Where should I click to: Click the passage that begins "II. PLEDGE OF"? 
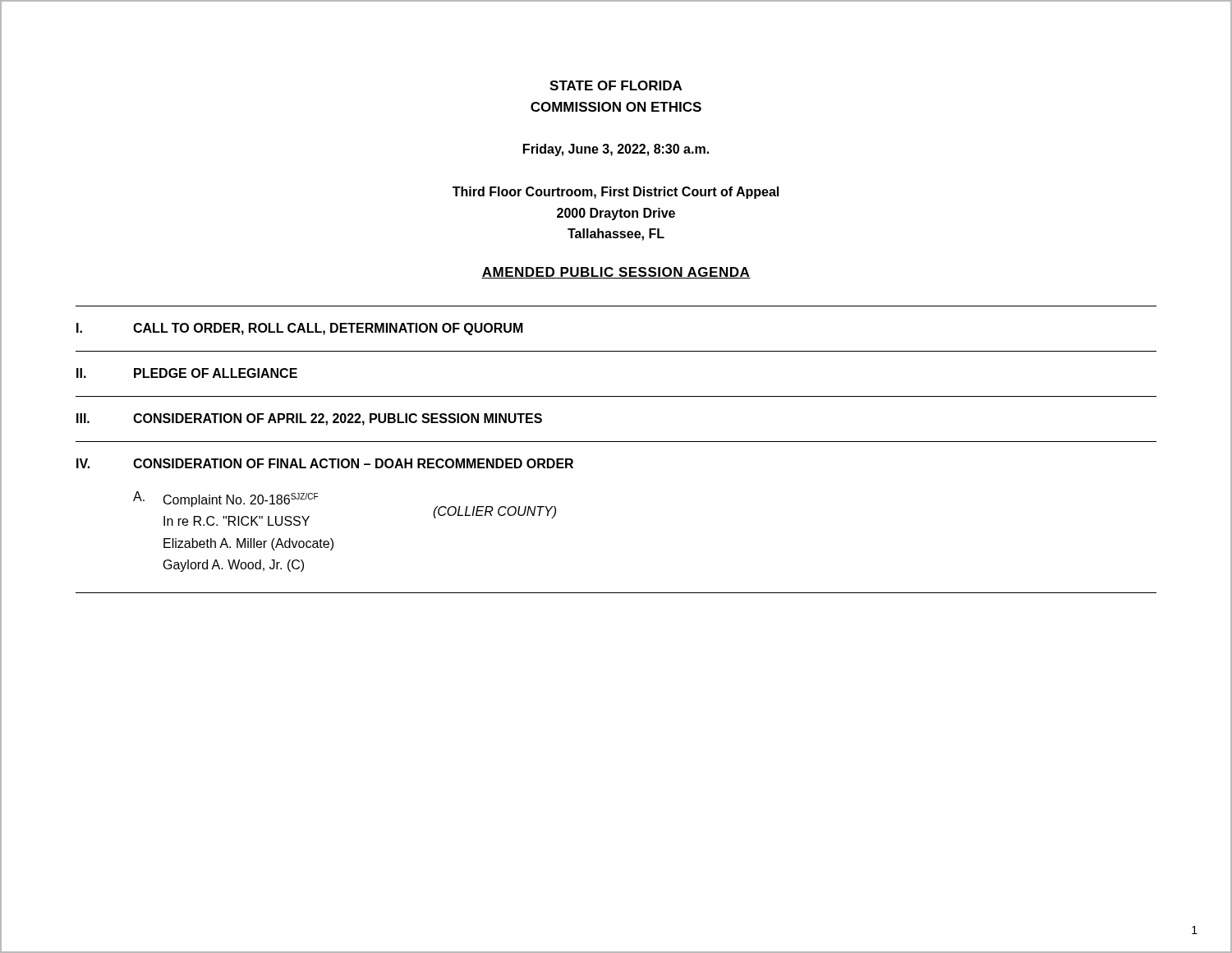(x=187, y=374)
